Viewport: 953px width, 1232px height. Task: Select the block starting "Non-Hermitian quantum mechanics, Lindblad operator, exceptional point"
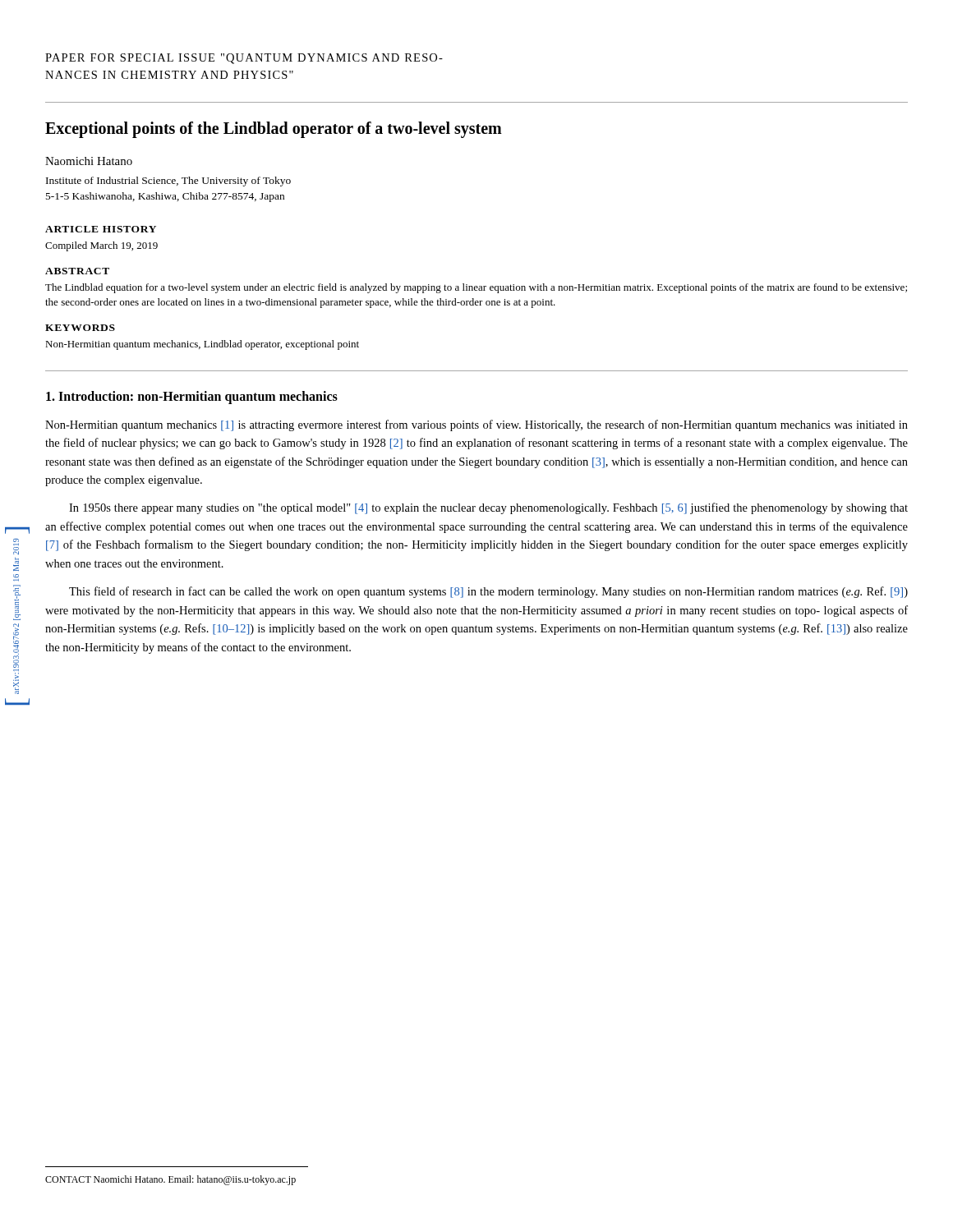[202, 344]
